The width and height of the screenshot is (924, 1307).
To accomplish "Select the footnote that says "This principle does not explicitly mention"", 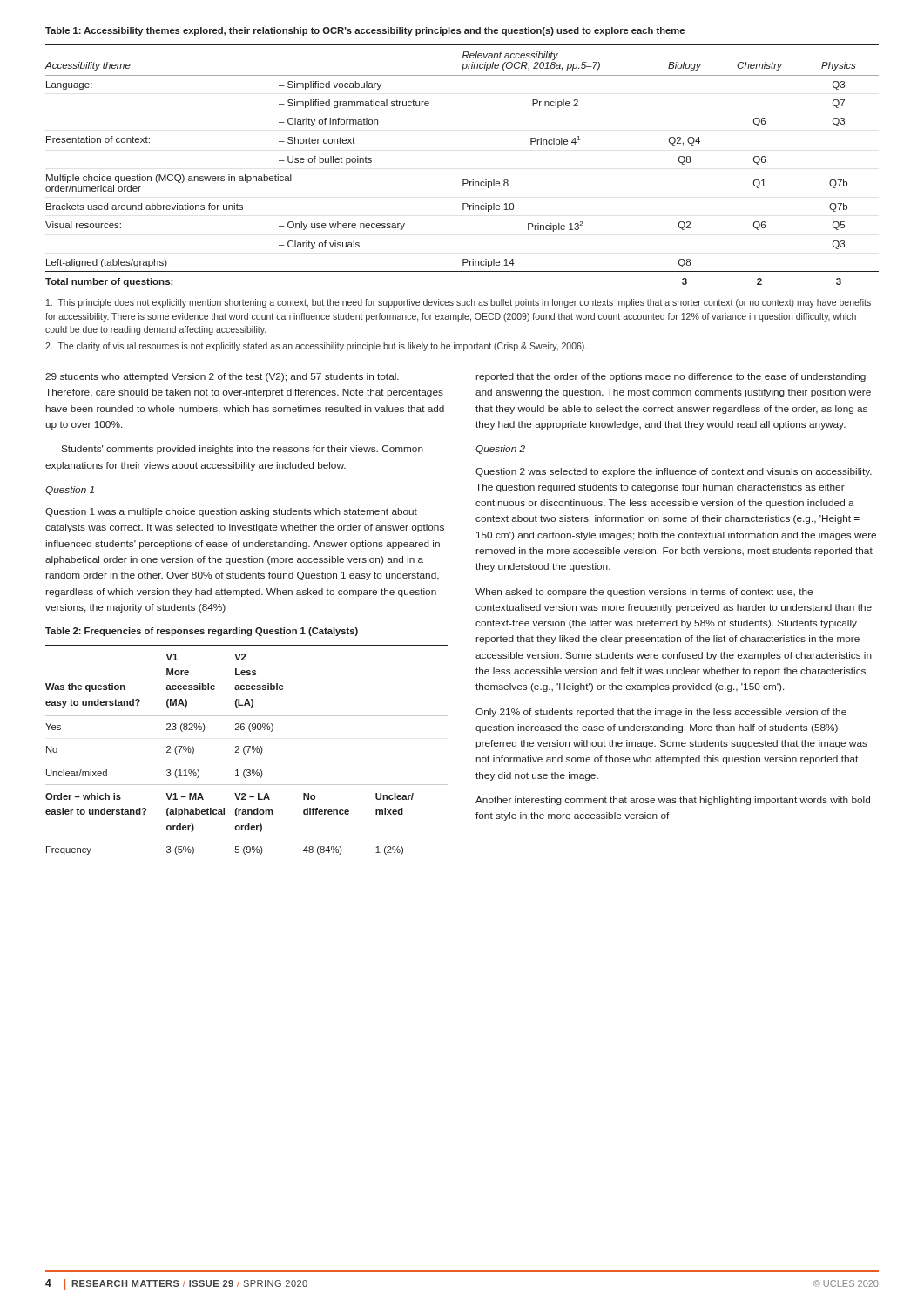I will click(x=458, y=316).
